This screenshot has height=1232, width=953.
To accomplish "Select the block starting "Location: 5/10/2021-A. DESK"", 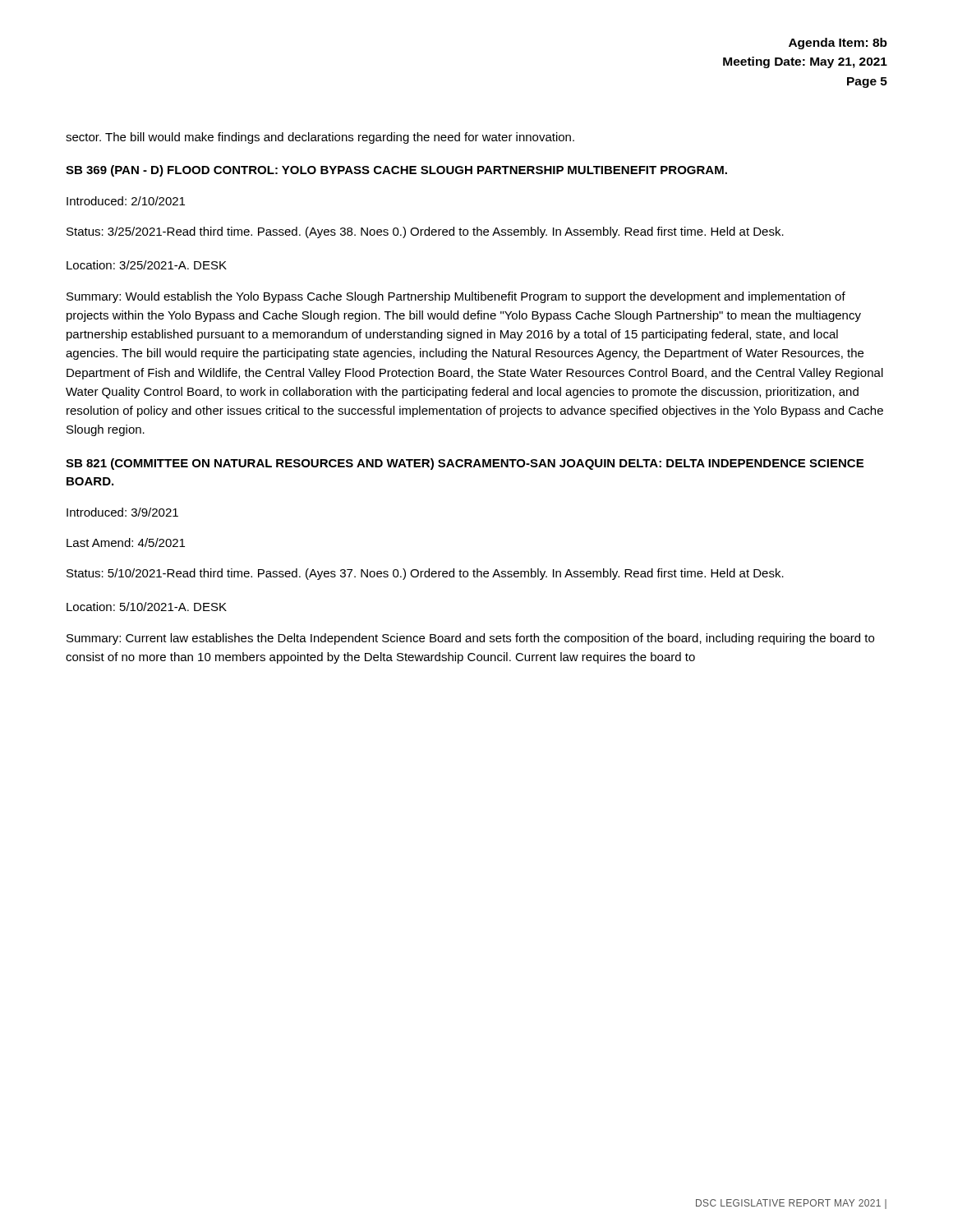I will (146, 607).
